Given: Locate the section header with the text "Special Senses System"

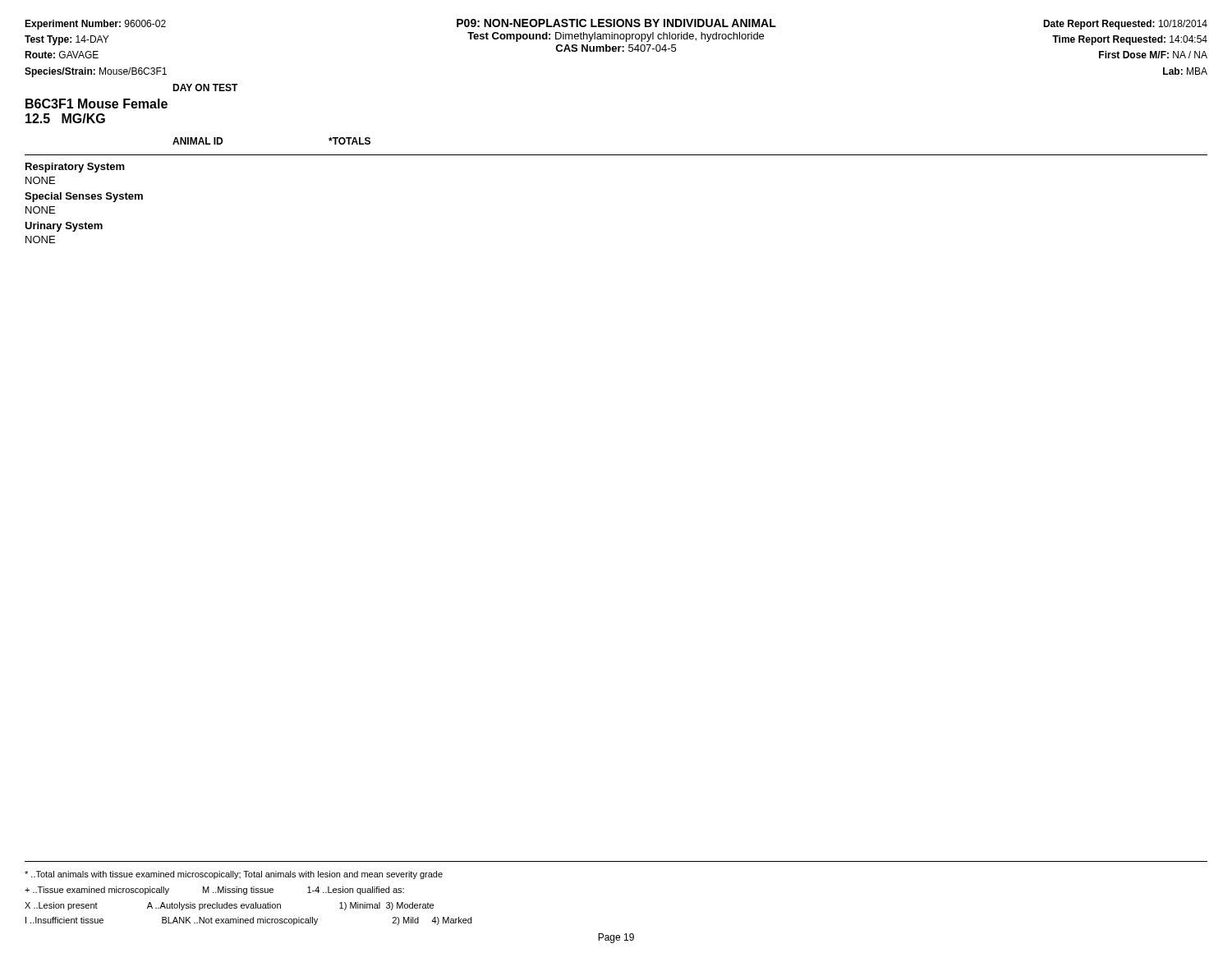Looking at the screenshot, I should (84, 196).
